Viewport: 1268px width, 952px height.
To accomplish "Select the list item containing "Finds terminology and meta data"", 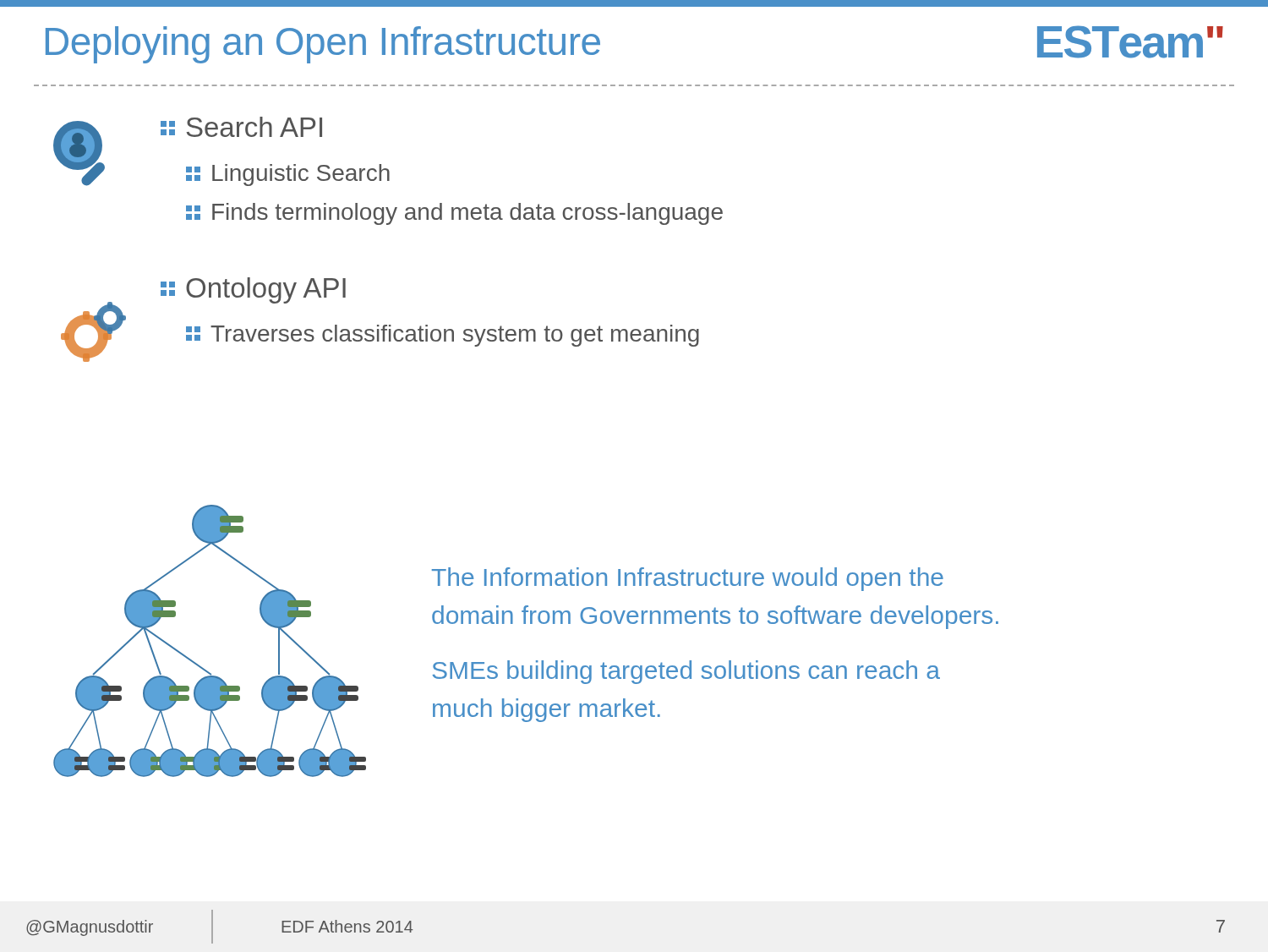I will [455, 213].
